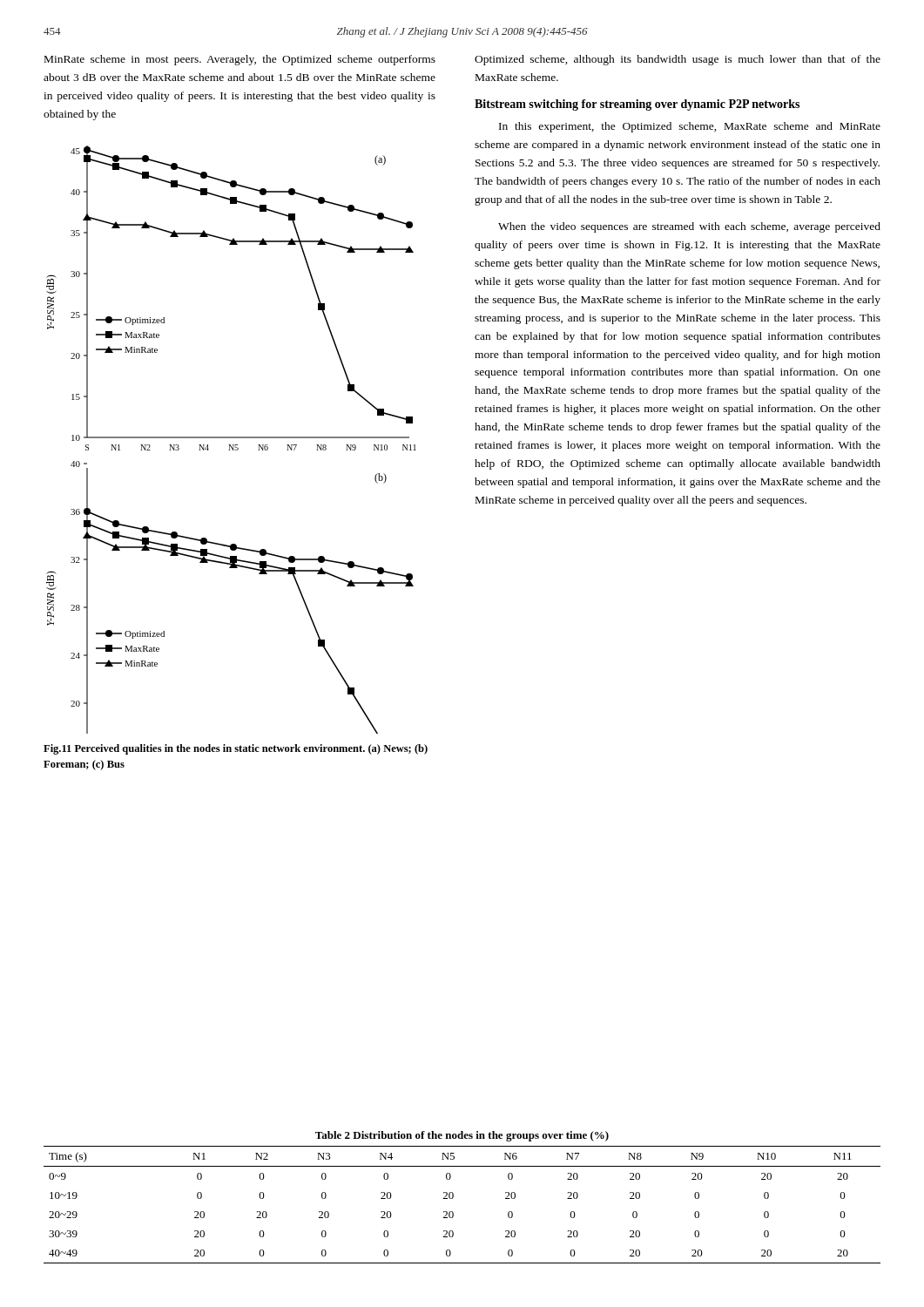Select the passage starting "Bitstream switching for"
924x1307 pixels.
[x=637, y=104]
